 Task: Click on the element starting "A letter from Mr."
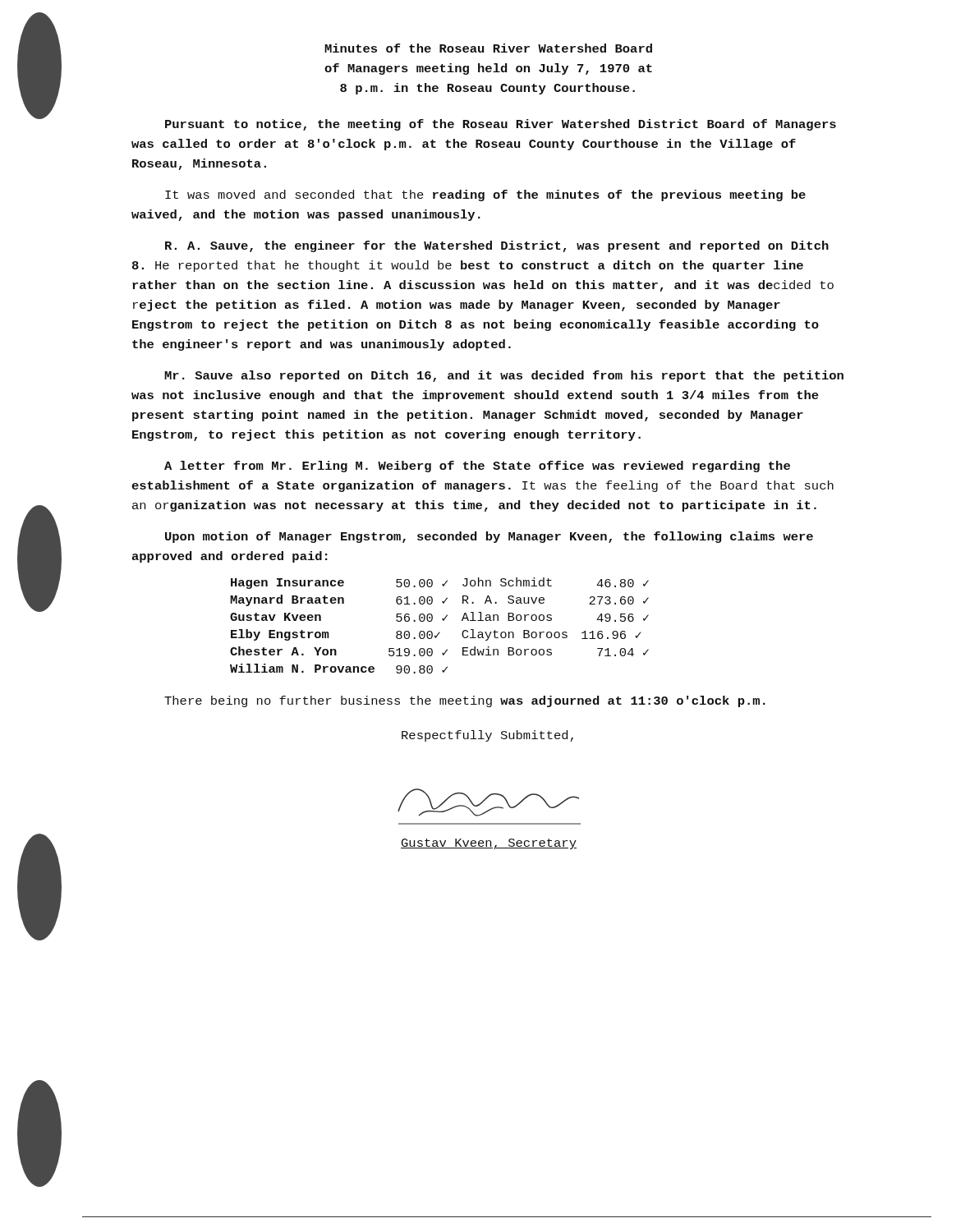pyautogui.click(x=483, y=487)
